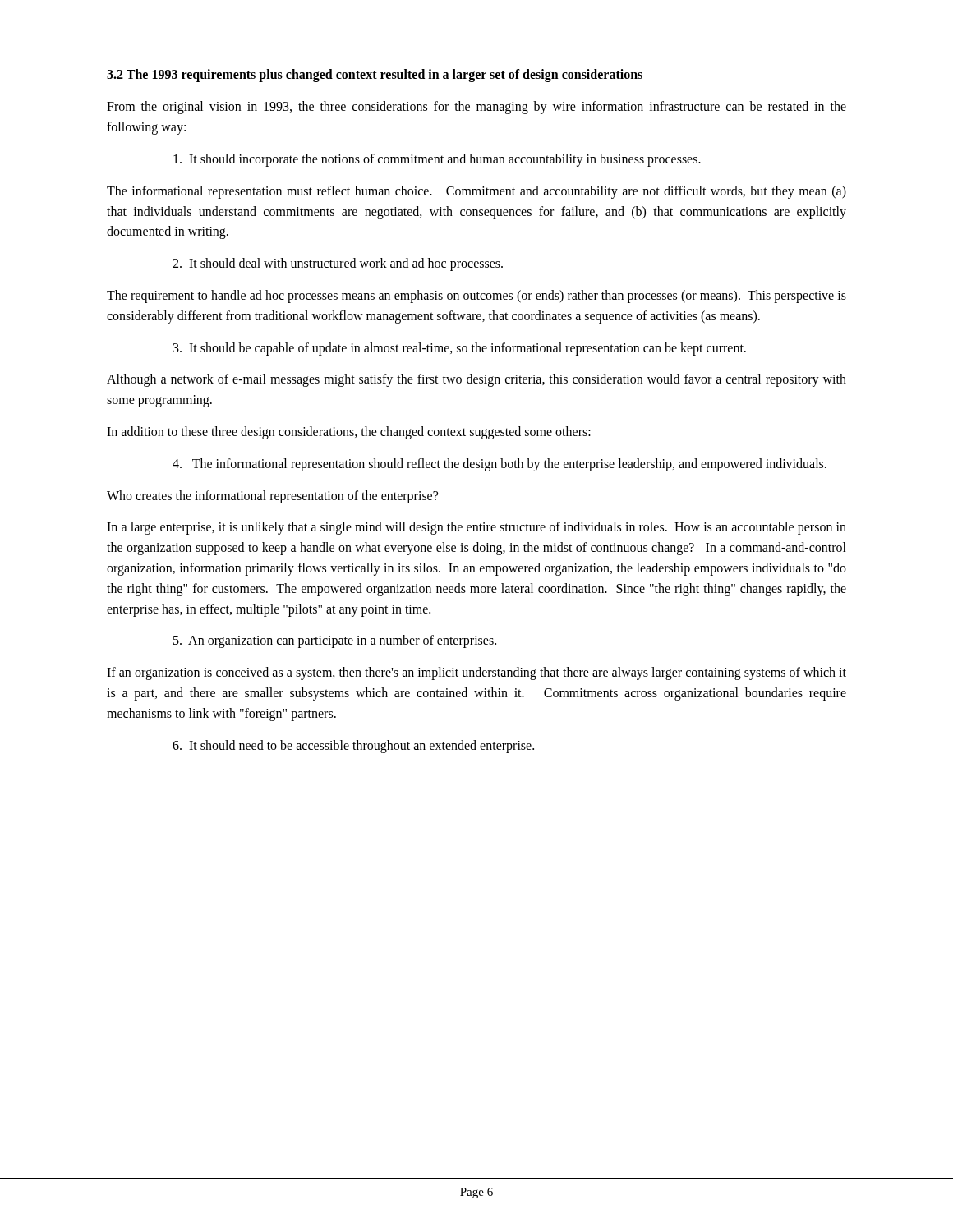
Task: Select the text starting "In addition to these three design considerations, the"
Action: tap(349, 432)
